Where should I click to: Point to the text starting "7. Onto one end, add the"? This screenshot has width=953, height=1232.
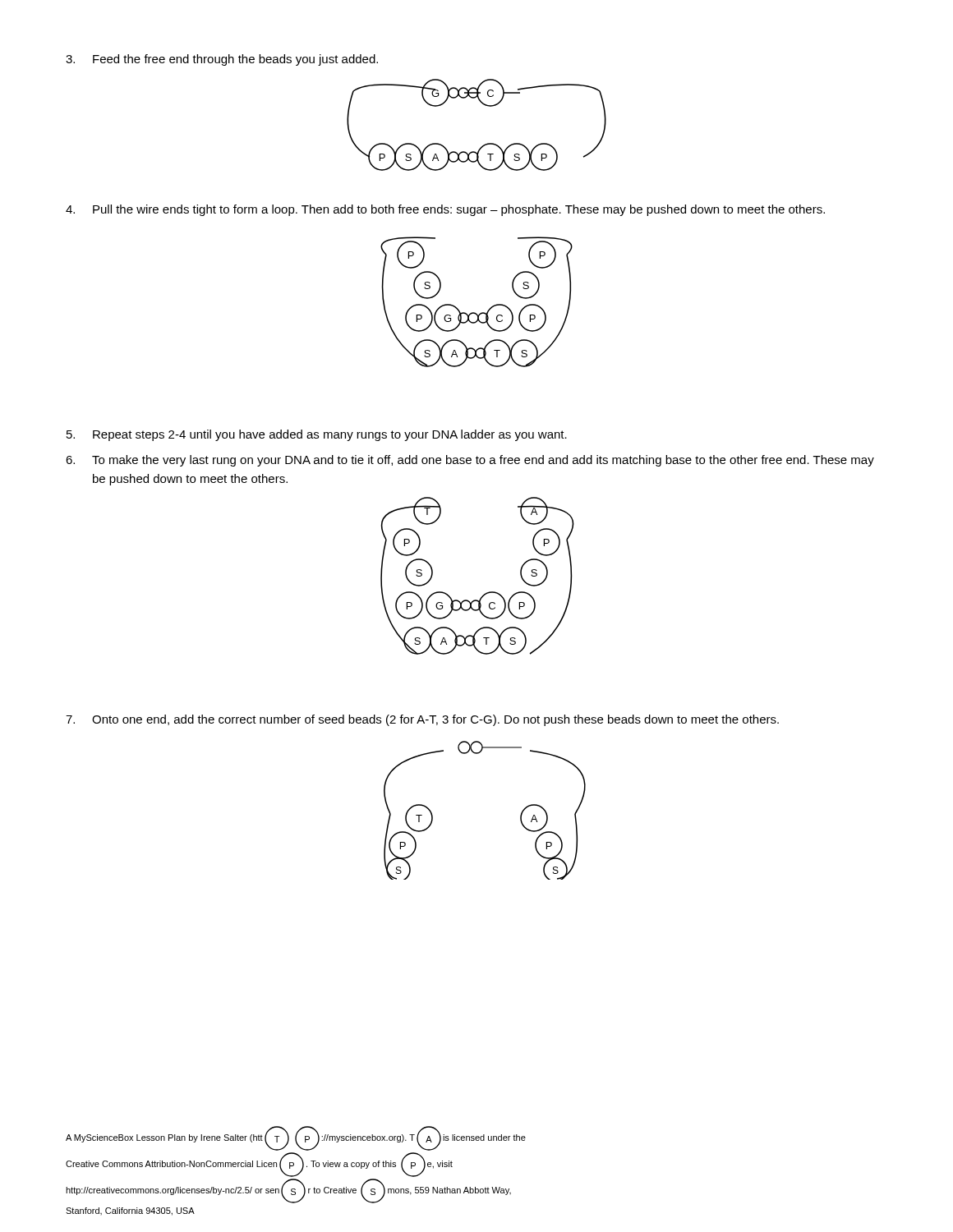click(x=423, y=719)
